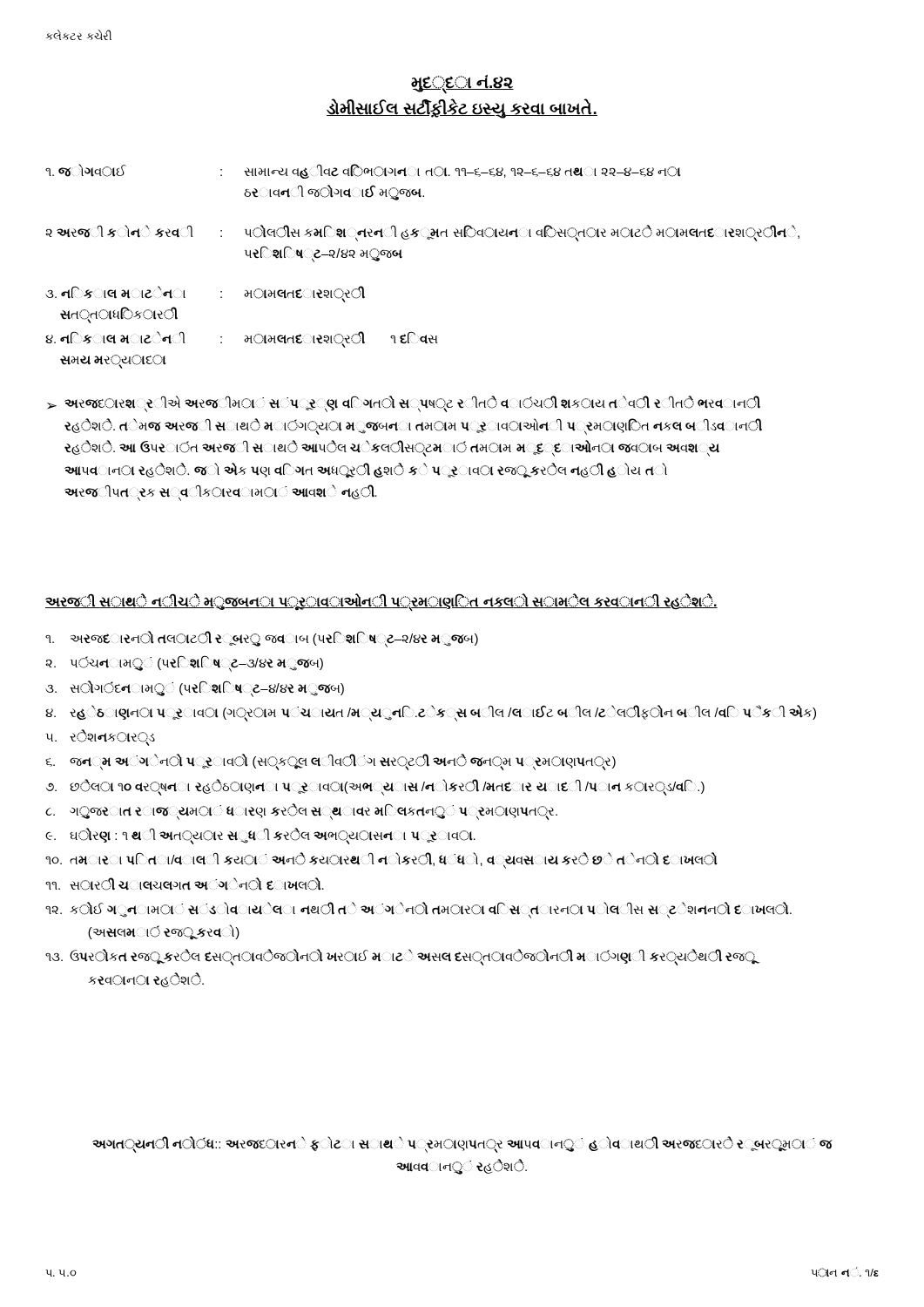Locate the list item with the text "૨. પંચનામું (પરિશિષ્ટ–૩/૪ર મુજબ)"

[184, 664]
